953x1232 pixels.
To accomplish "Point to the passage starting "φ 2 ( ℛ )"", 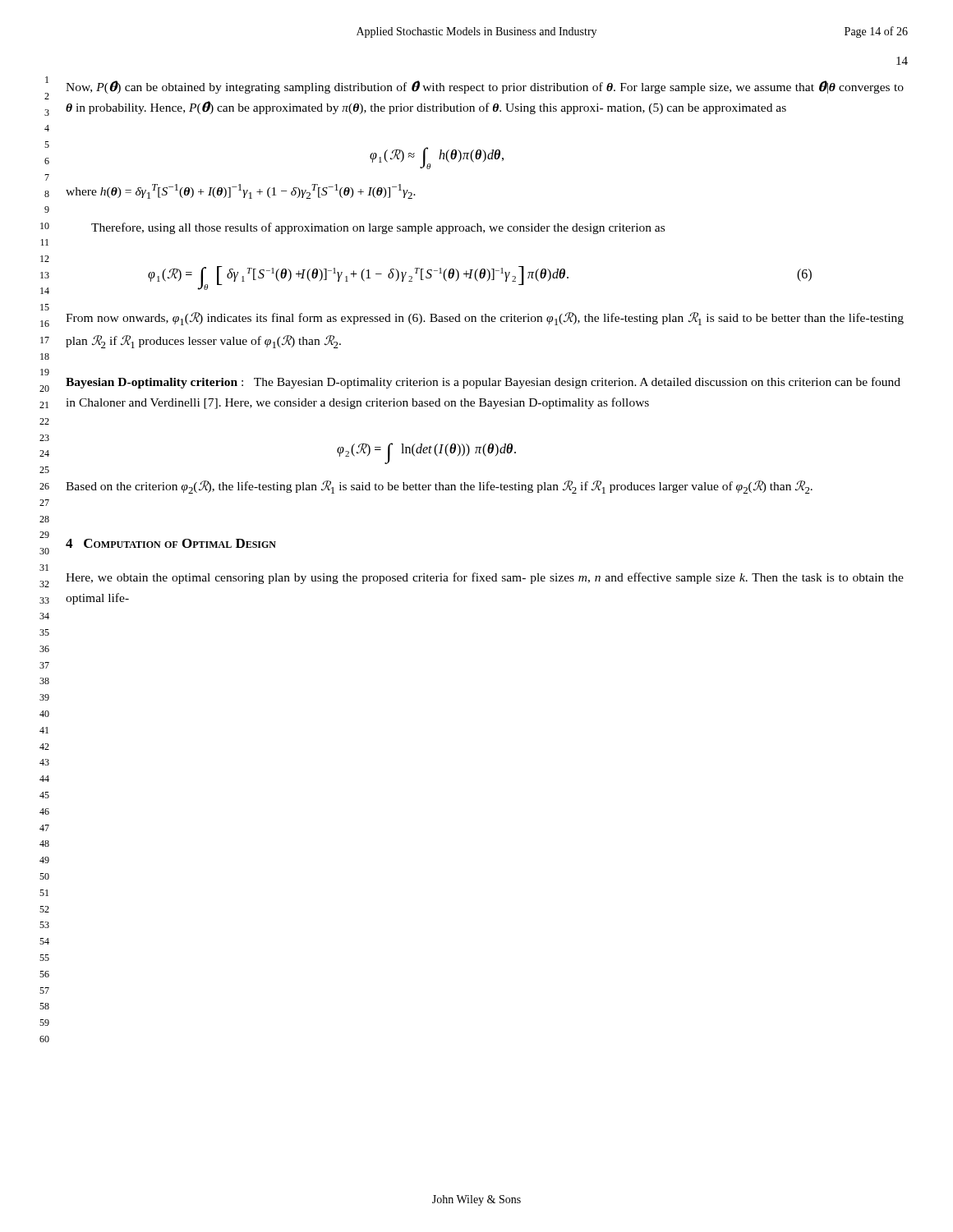I will click(485, 447).
